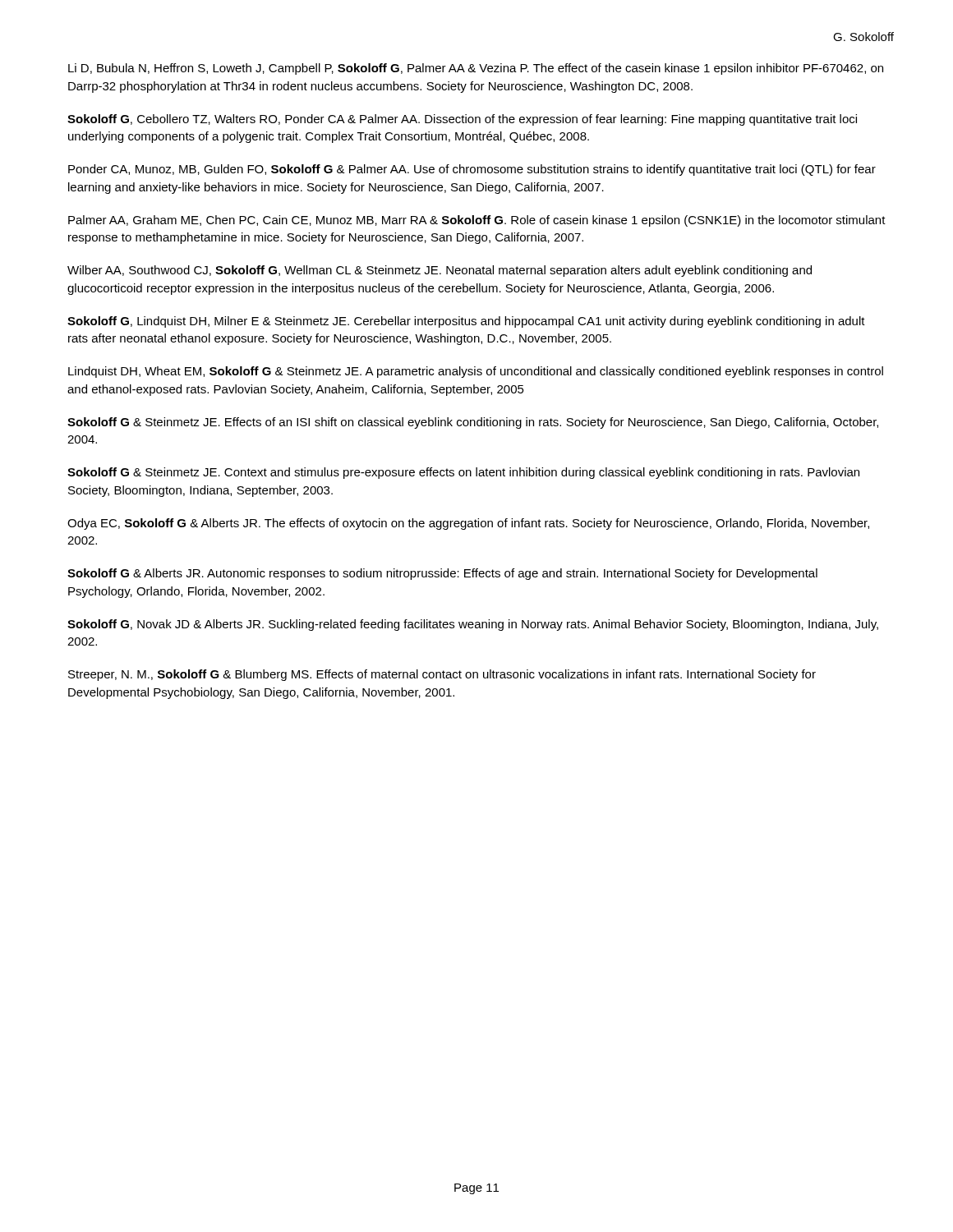Screen dimensions: 1232x953
Task: Select the list item that reads "Lindquist DH, Wheat"
Action: 476,380
